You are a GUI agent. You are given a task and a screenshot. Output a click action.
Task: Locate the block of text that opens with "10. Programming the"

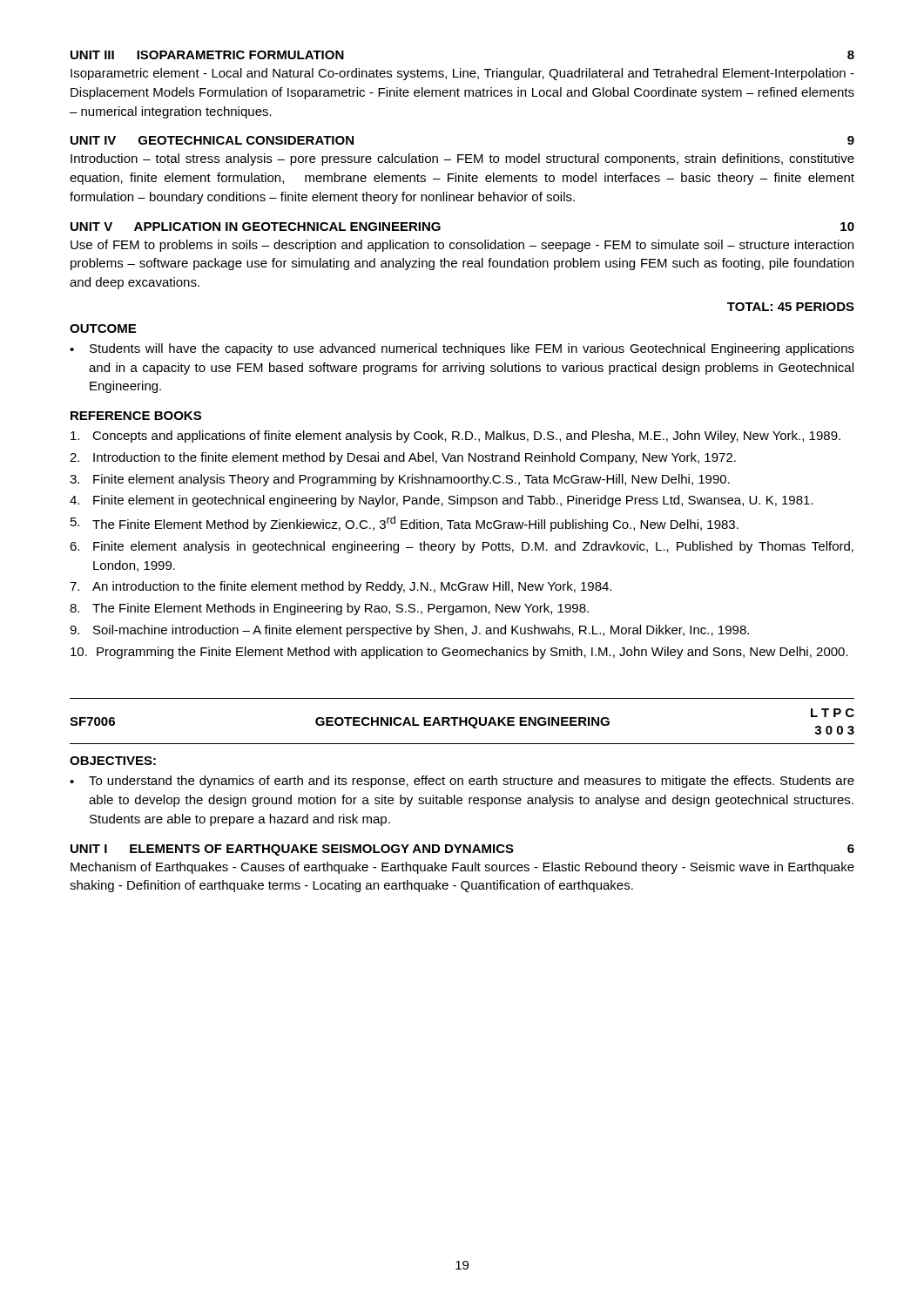pyautogui.click(x=459, y=651)
